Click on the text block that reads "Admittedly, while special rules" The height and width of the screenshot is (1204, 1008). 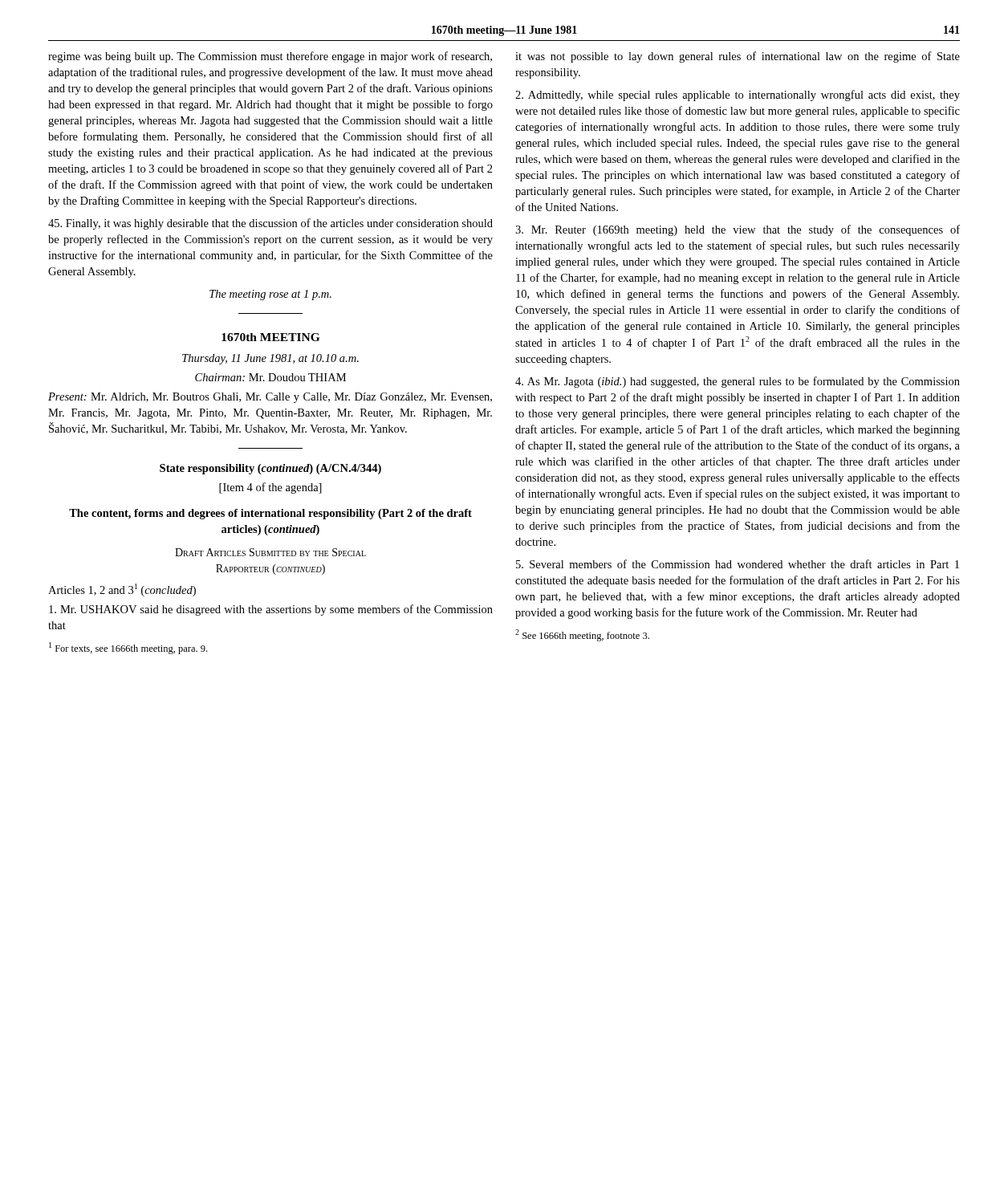tap(738, 151)
